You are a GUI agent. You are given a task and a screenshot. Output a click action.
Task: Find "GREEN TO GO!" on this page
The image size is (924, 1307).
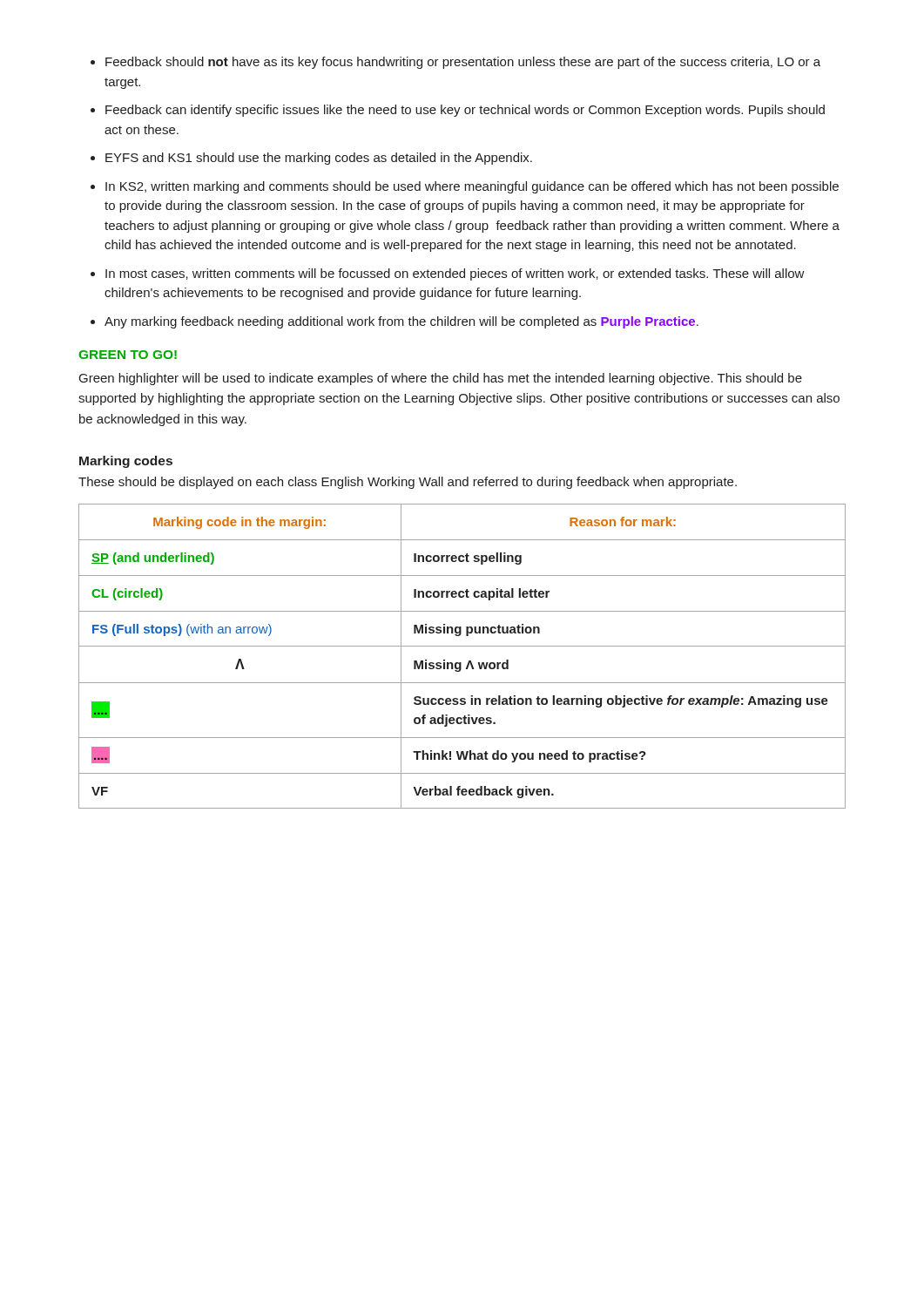(x=128, y=355)
